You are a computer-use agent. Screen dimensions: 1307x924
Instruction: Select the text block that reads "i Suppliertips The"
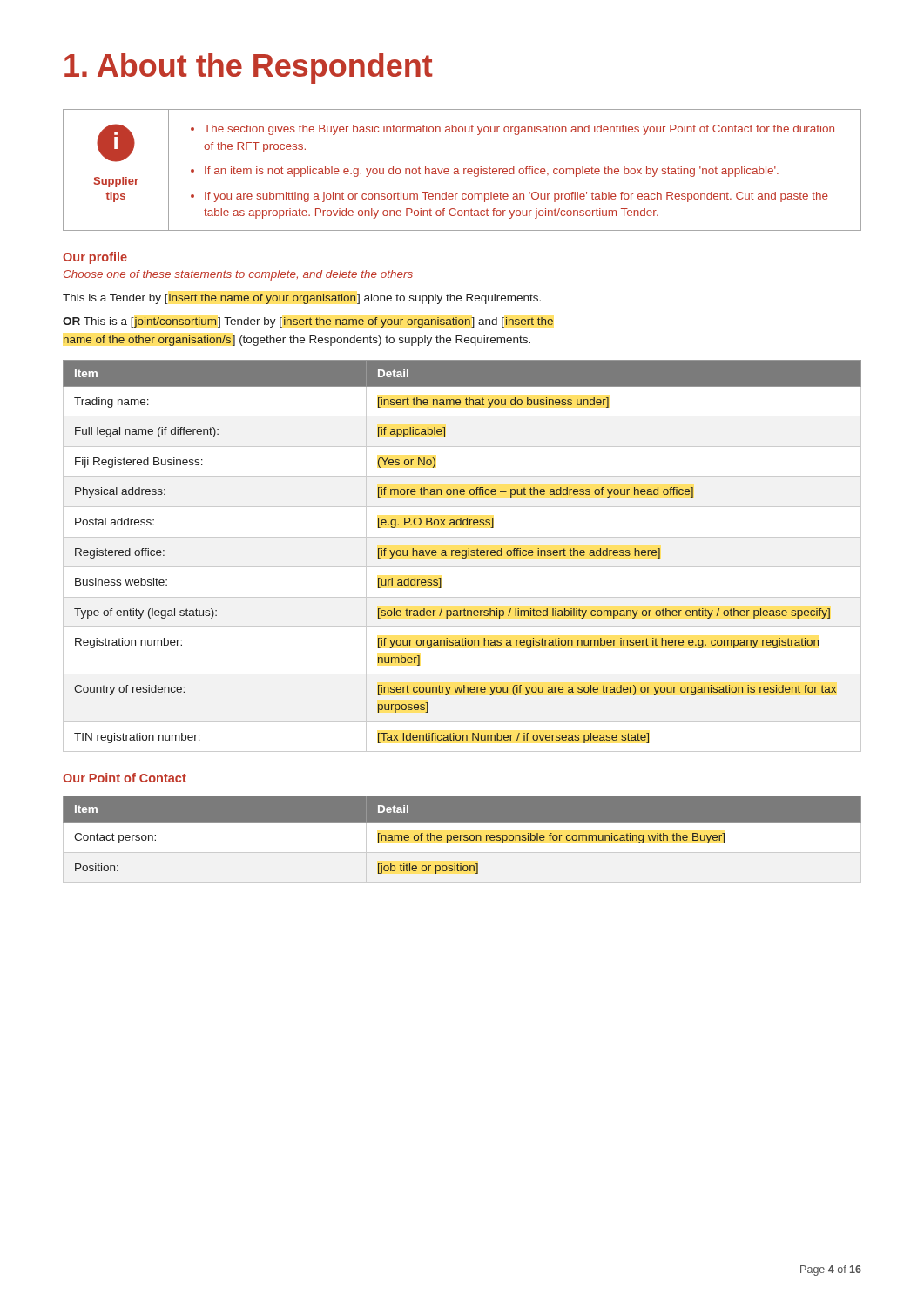pos(462,170)
